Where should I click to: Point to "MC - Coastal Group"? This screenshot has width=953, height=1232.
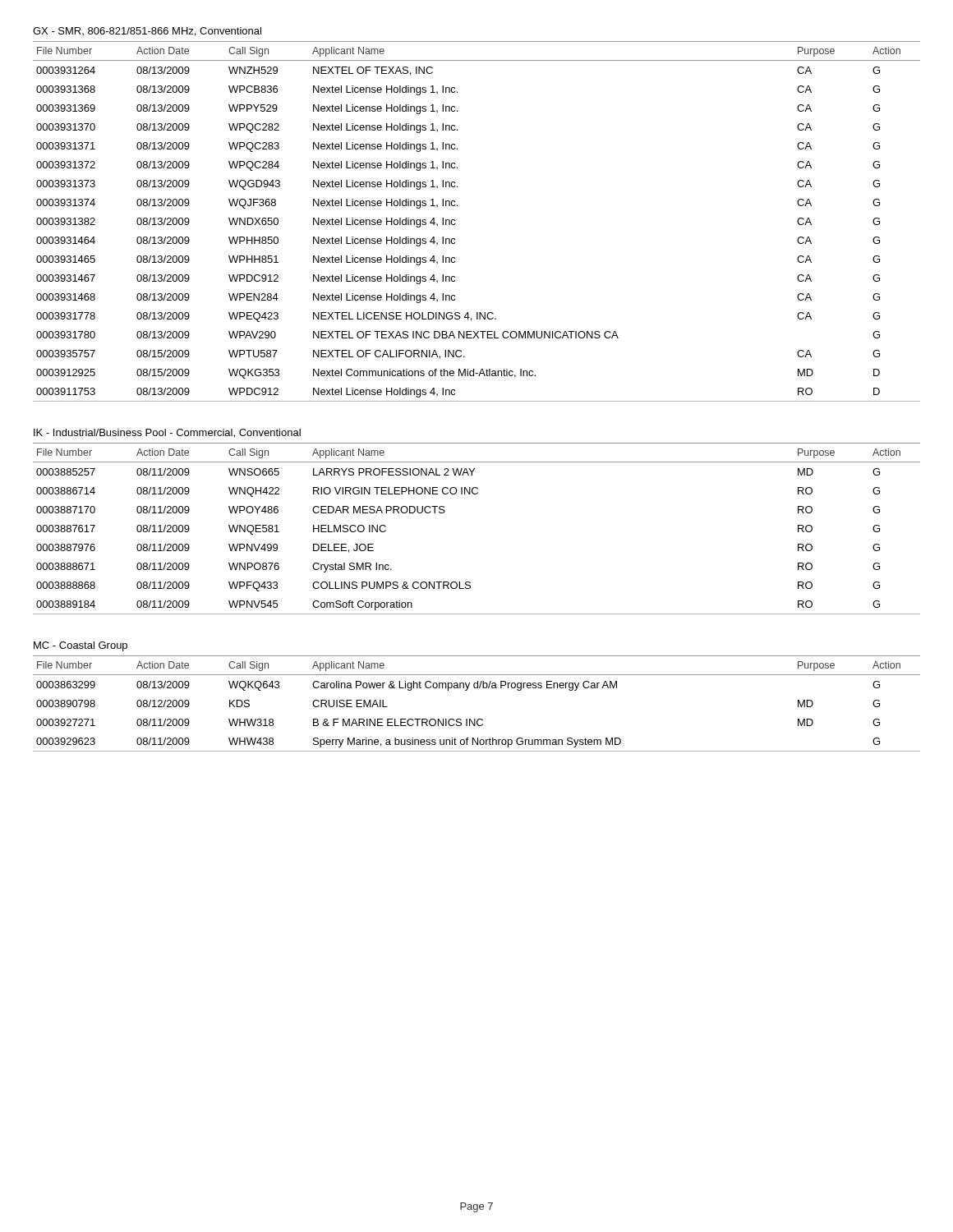click(x=80, y=645)
